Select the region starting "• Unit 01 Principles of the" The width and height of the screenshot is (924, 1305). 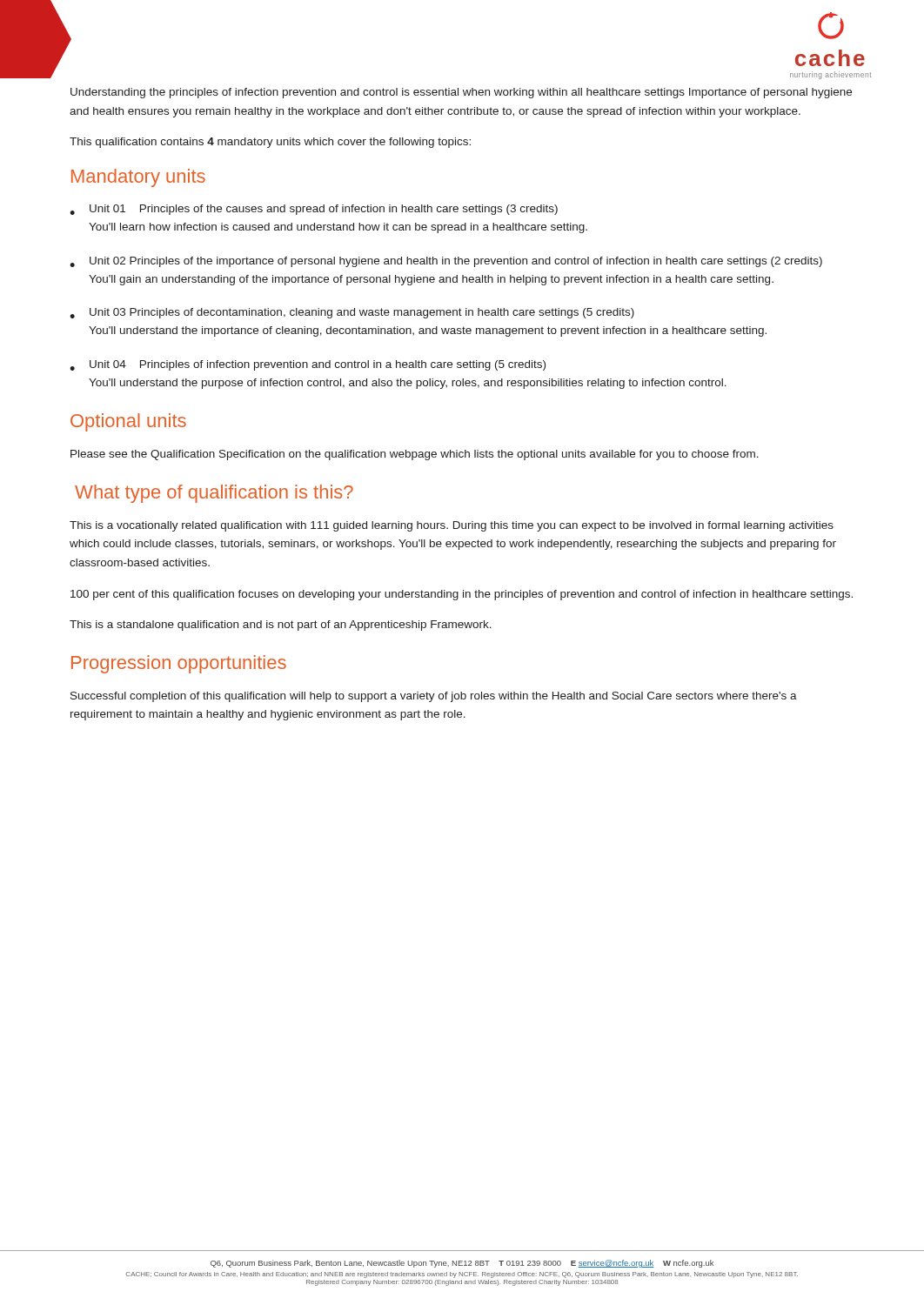462,218
